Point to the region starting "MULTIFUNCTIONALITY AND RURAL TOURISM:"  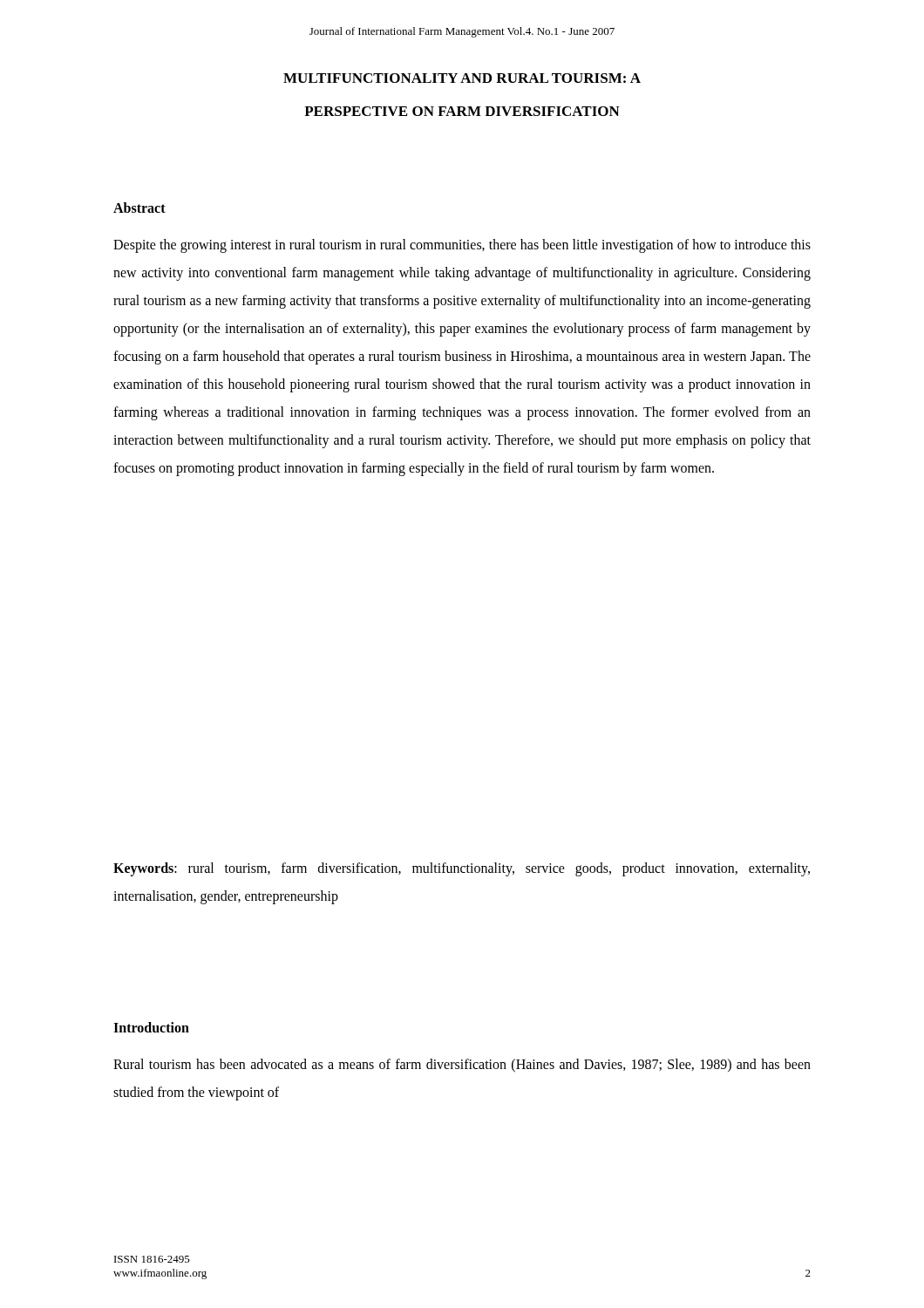coord(462,95)
